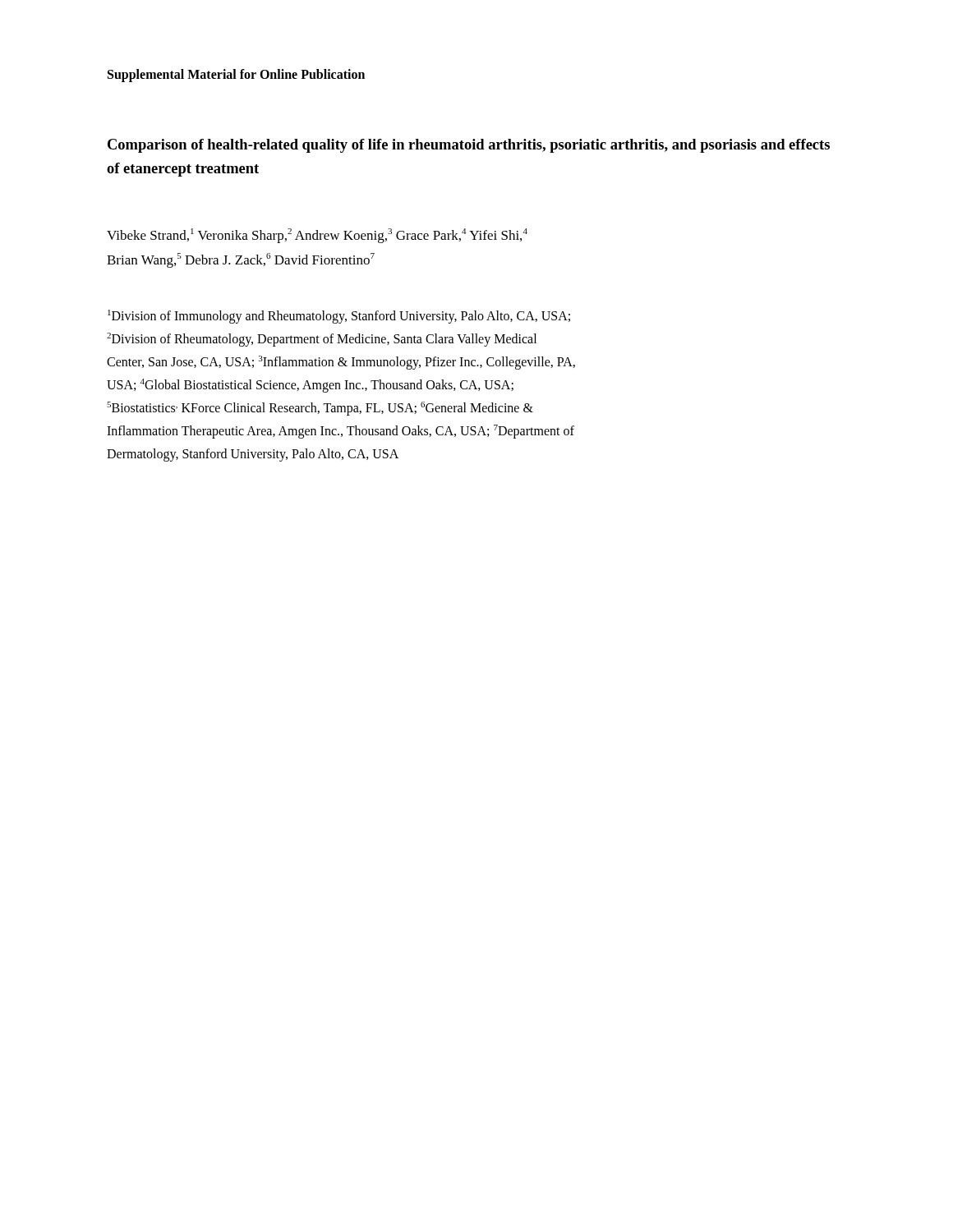Viewport: 953px width, 1232px height.
Task: Click on the text starting "Vibeke Strand,1 Veronika Sharp,2"
Action: pyautogui.click(x=317, y=247)
